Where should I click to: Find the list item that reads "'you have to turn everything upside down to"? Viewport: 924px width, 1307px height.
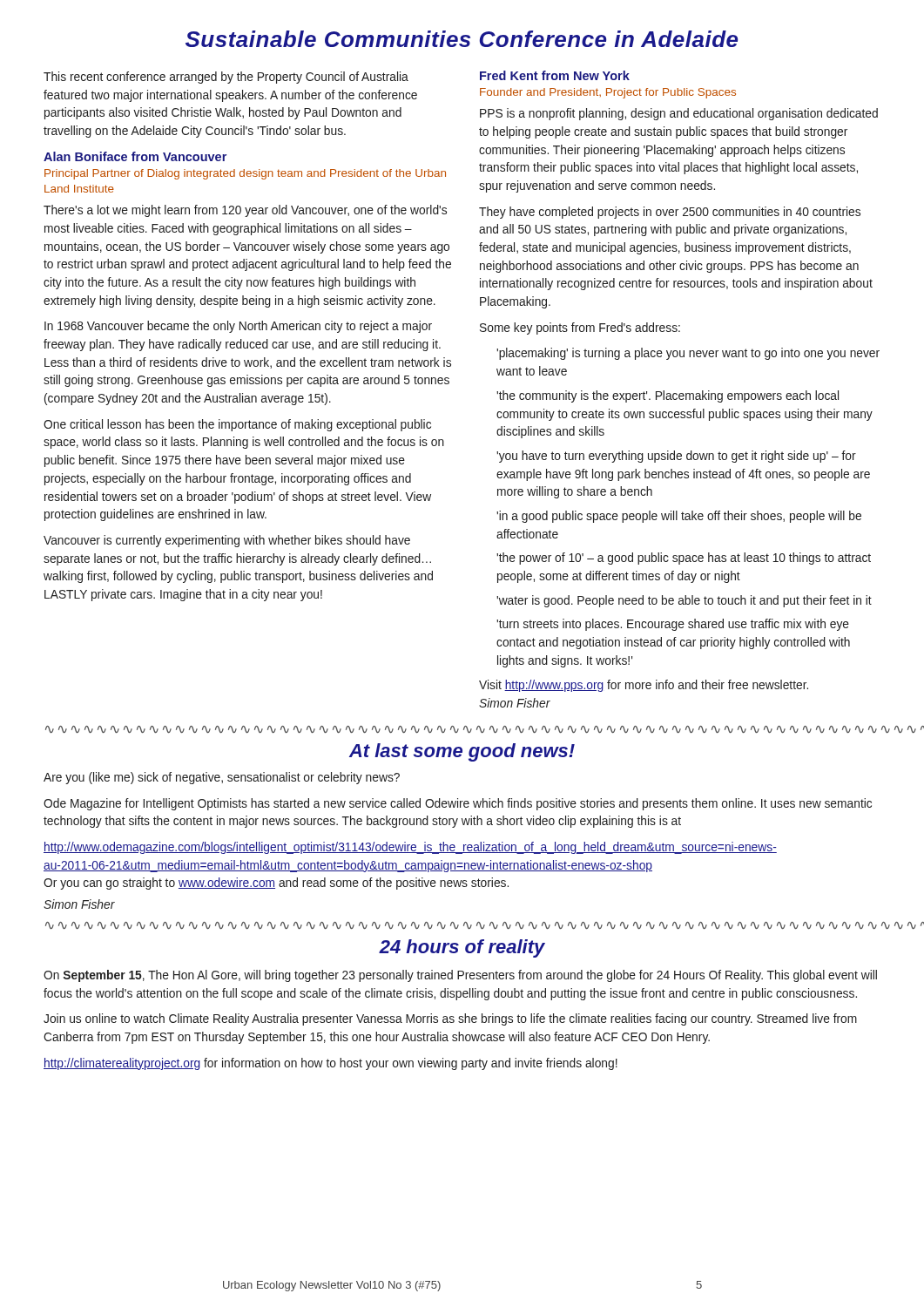pos(683,474)
